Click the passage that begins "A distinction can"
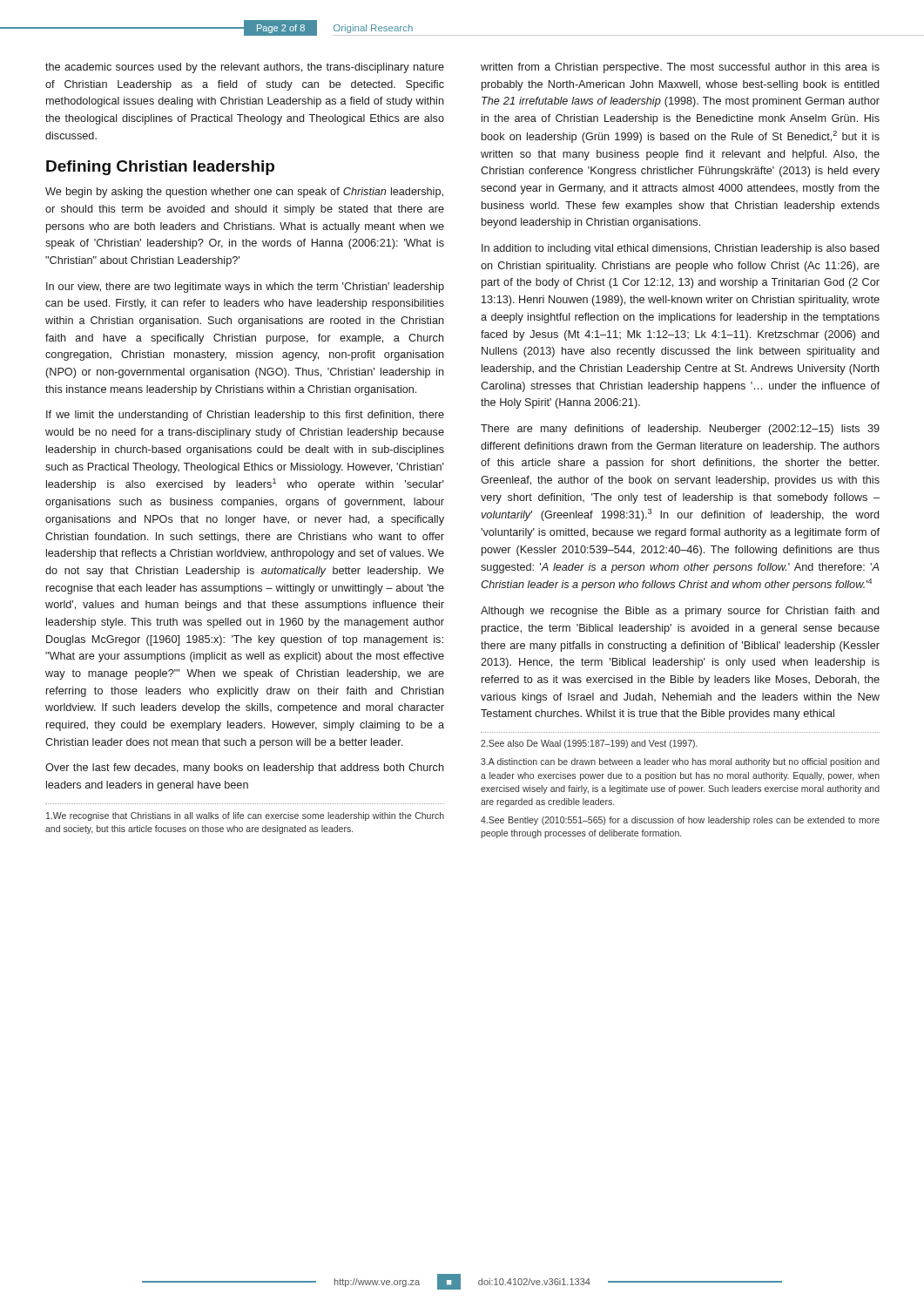924x1307 pixels. coord(680,782)
